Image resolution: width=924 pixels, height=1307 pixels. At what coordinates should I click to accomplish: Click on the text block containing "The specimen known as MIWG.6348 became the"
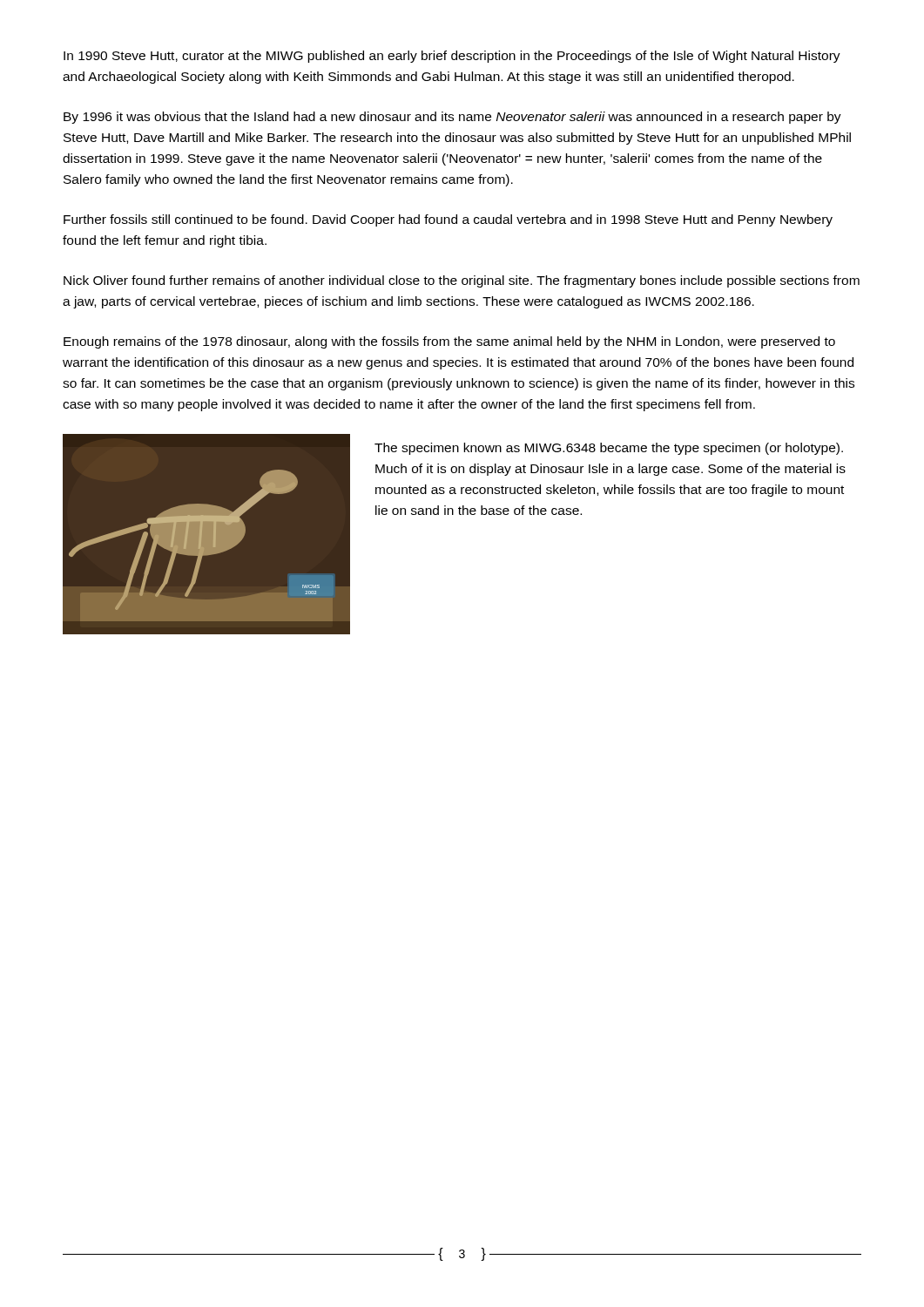coord(610,479)
